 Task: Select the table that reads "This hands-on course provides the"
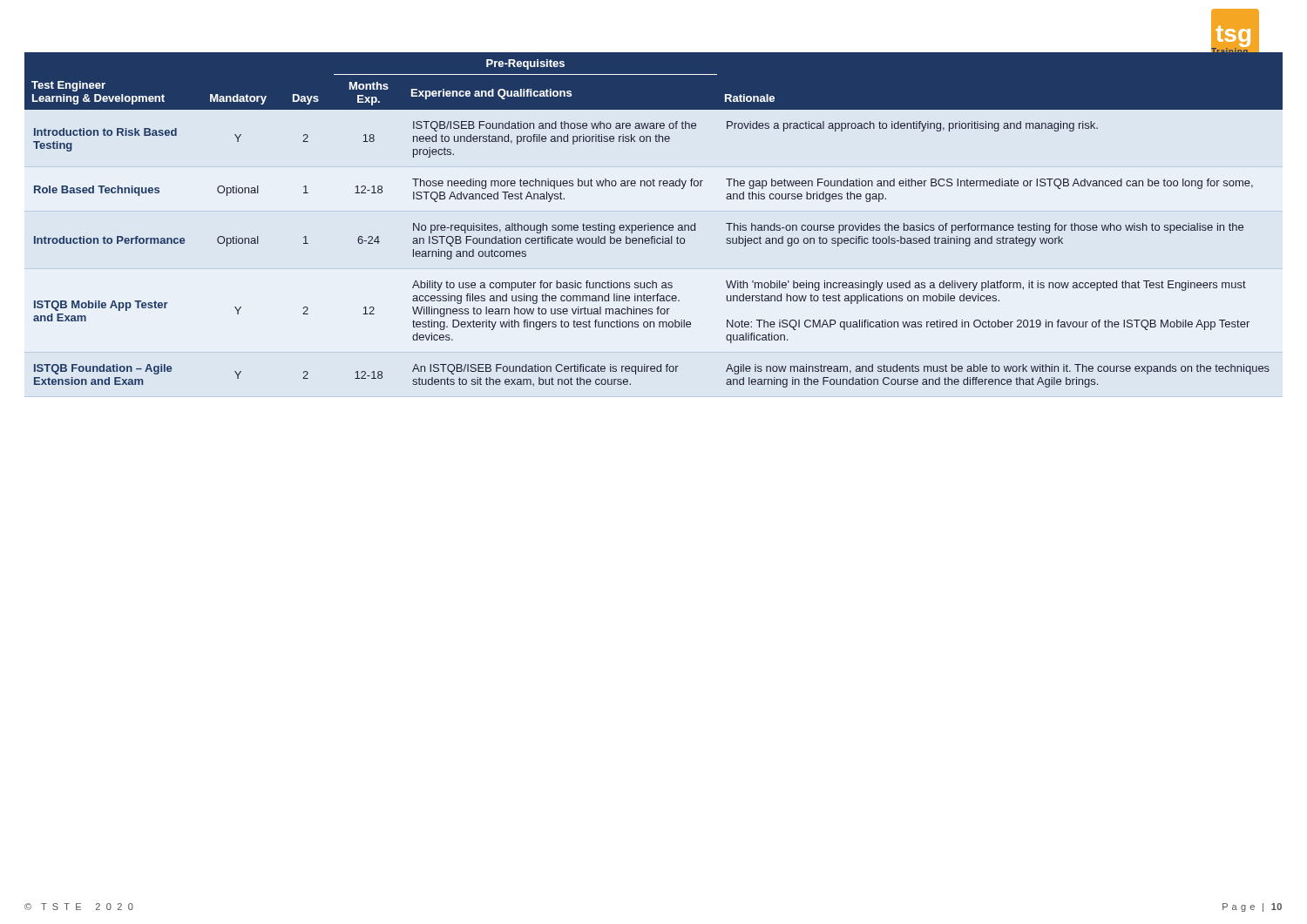point(654,225)
